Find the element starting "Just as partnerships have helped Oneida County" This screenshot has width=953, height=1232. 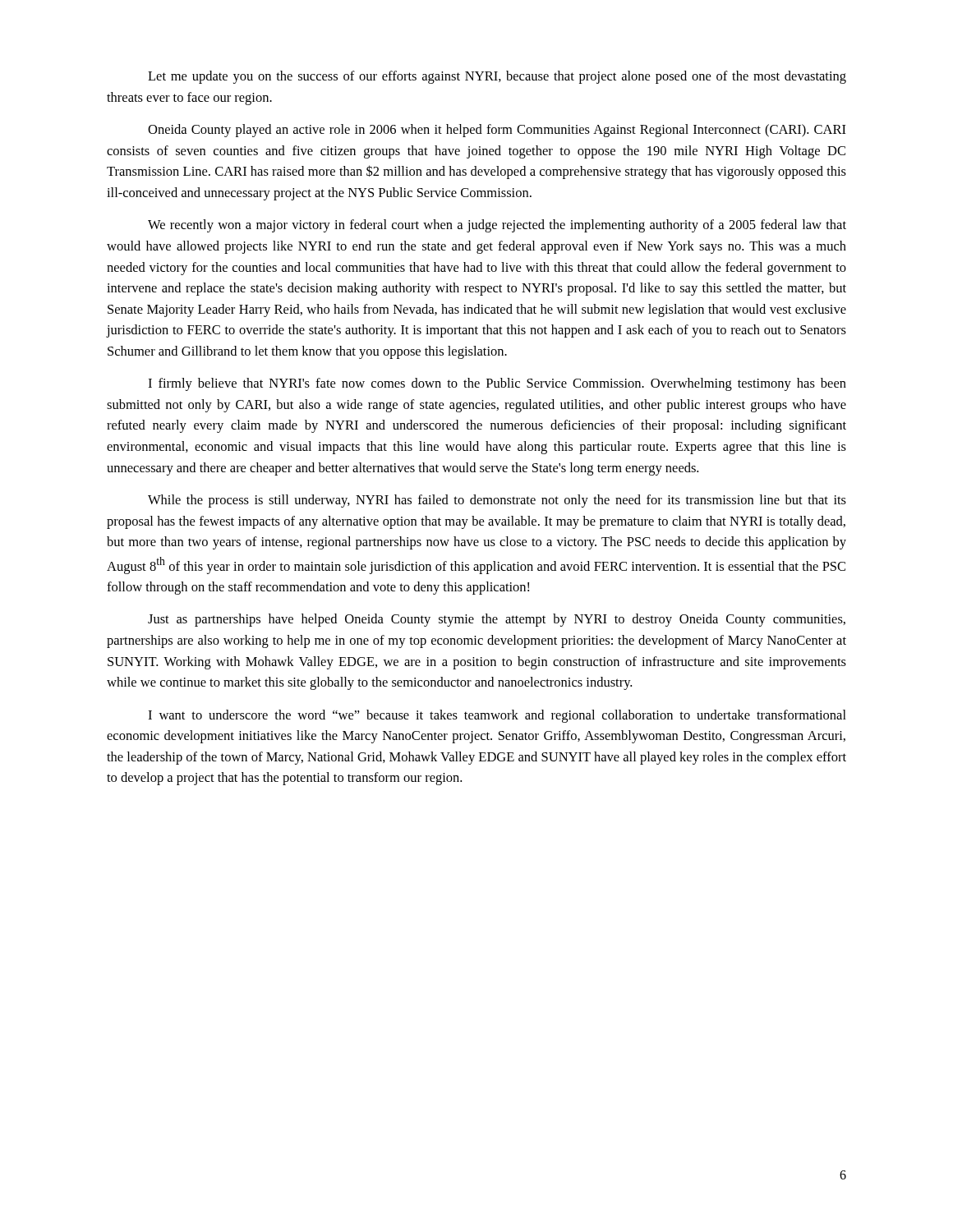pos(476,651)
